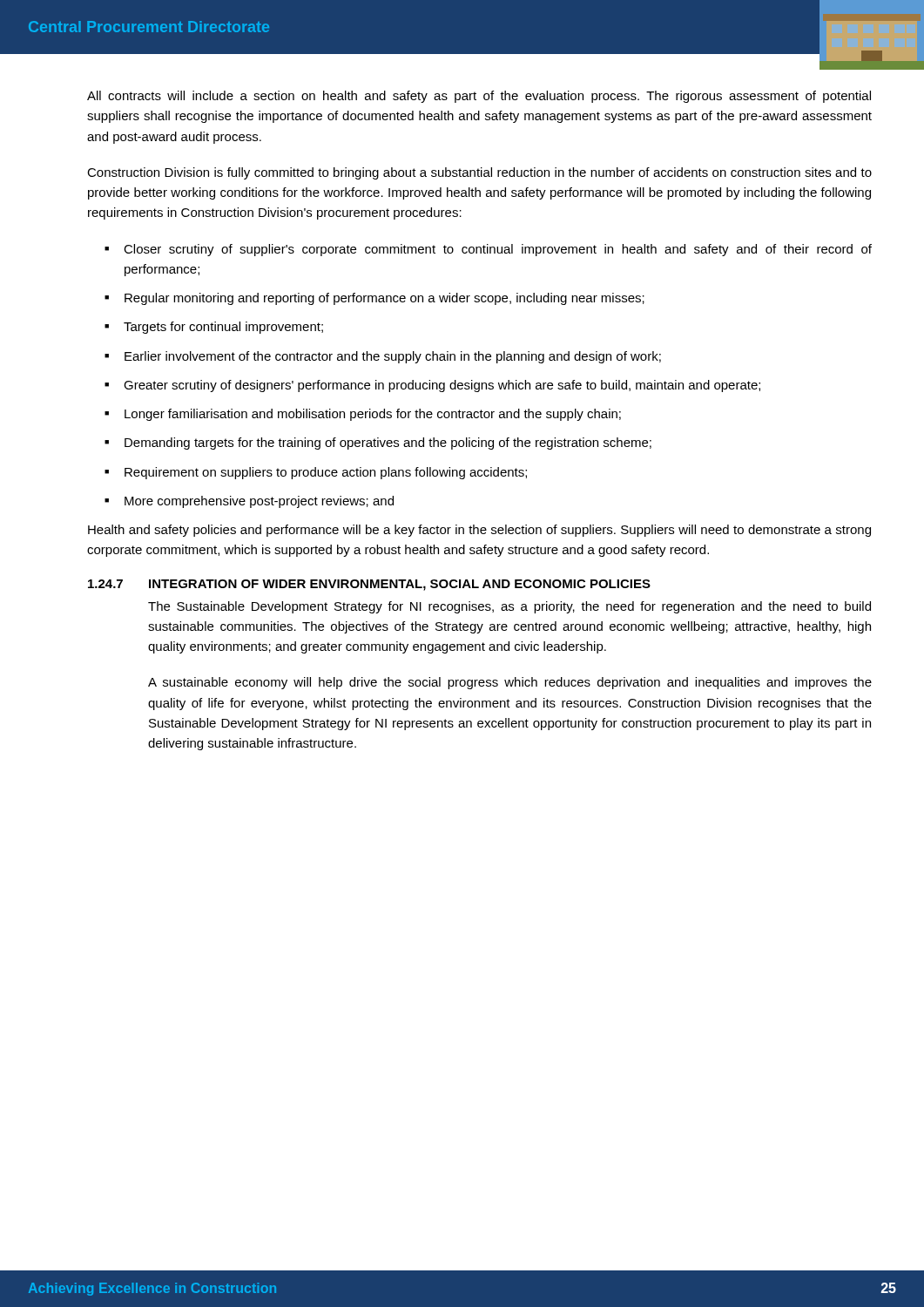This screenshot has width=924, height=1307.
Task: Find the text starting "■ Regular monitoring and reporting of performance"
Action: tap(488, 298)
